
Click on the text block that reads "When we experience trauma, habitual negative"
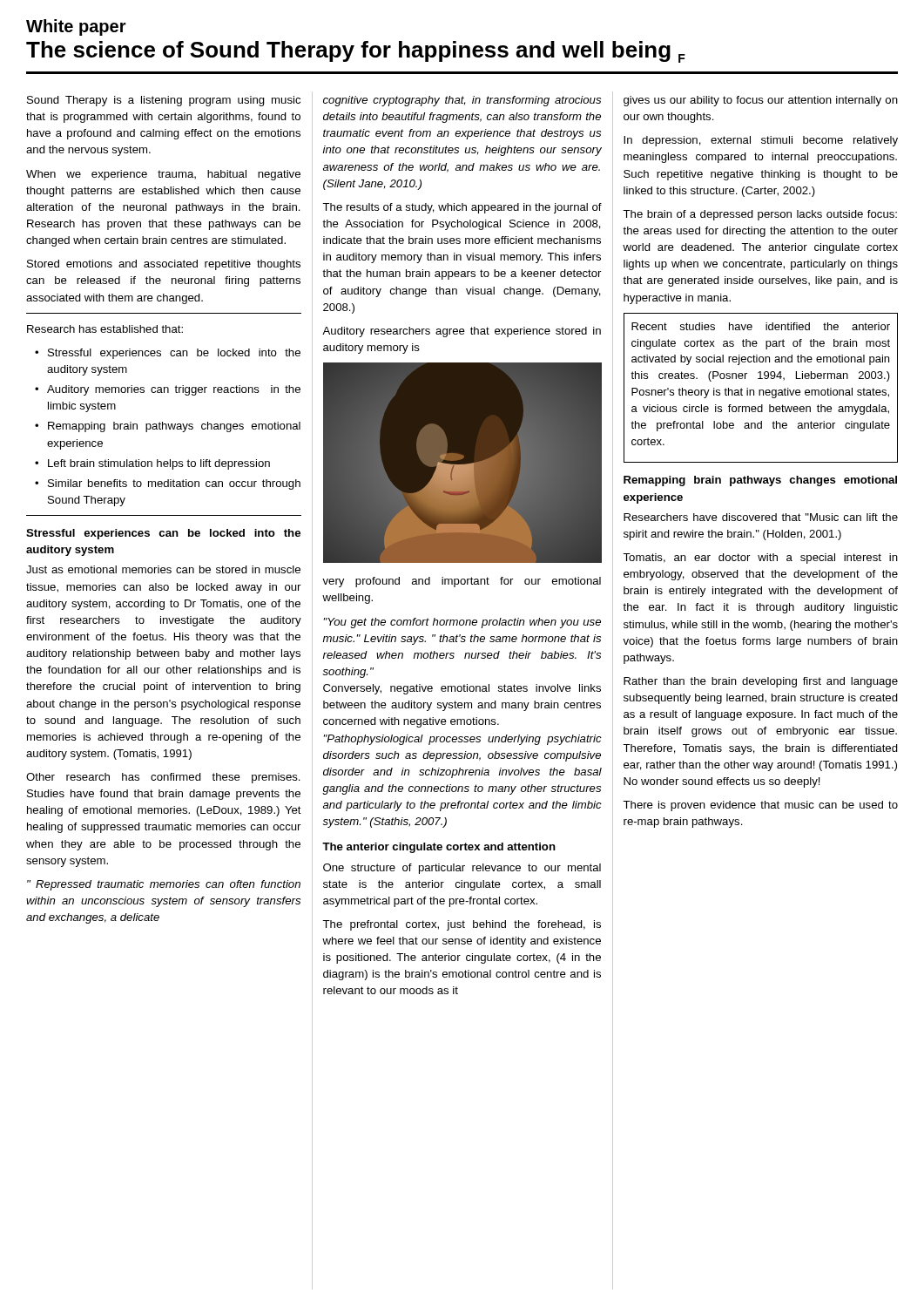[164, 207]
